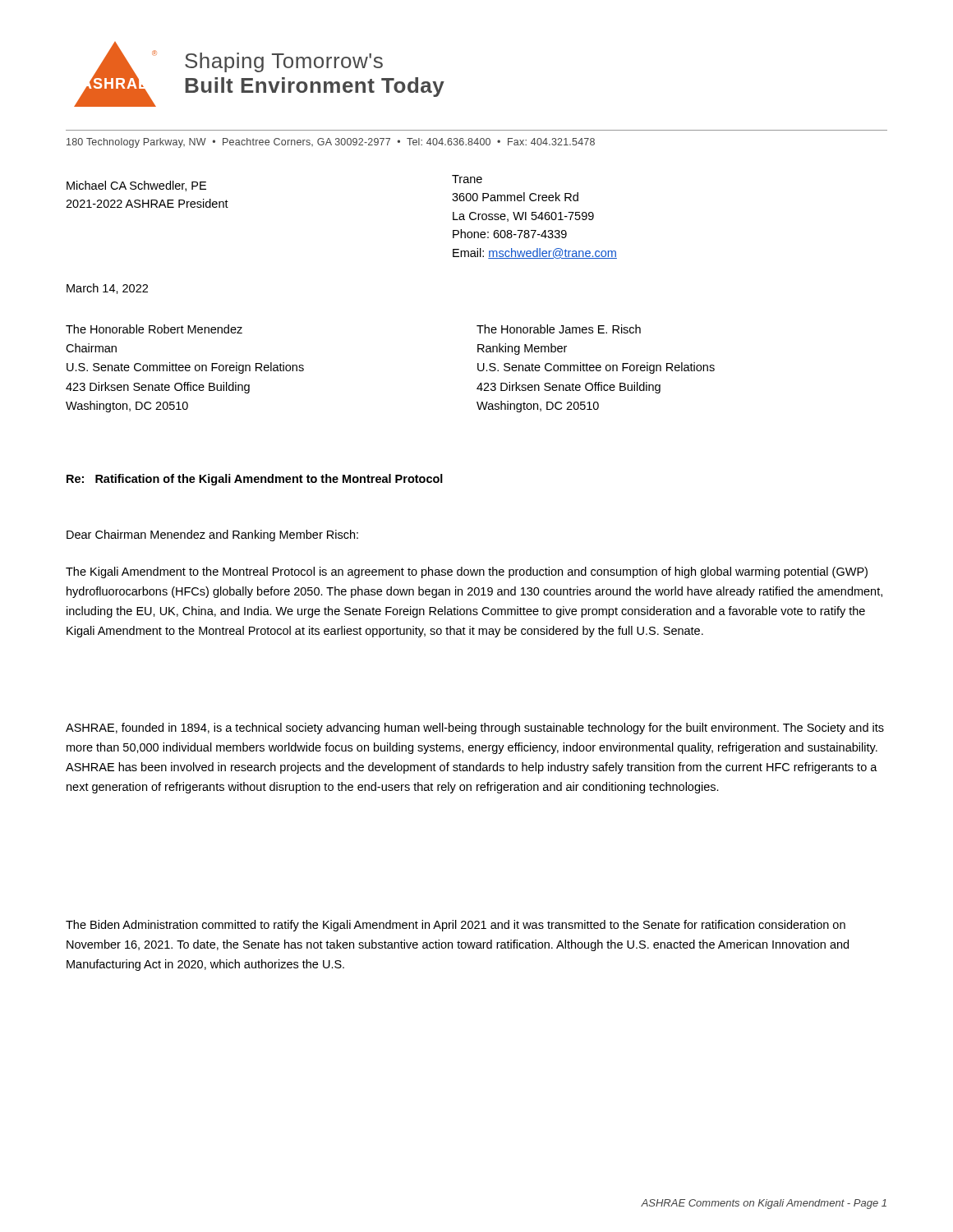
Task: Find the logo
Action: coord(476,74)
